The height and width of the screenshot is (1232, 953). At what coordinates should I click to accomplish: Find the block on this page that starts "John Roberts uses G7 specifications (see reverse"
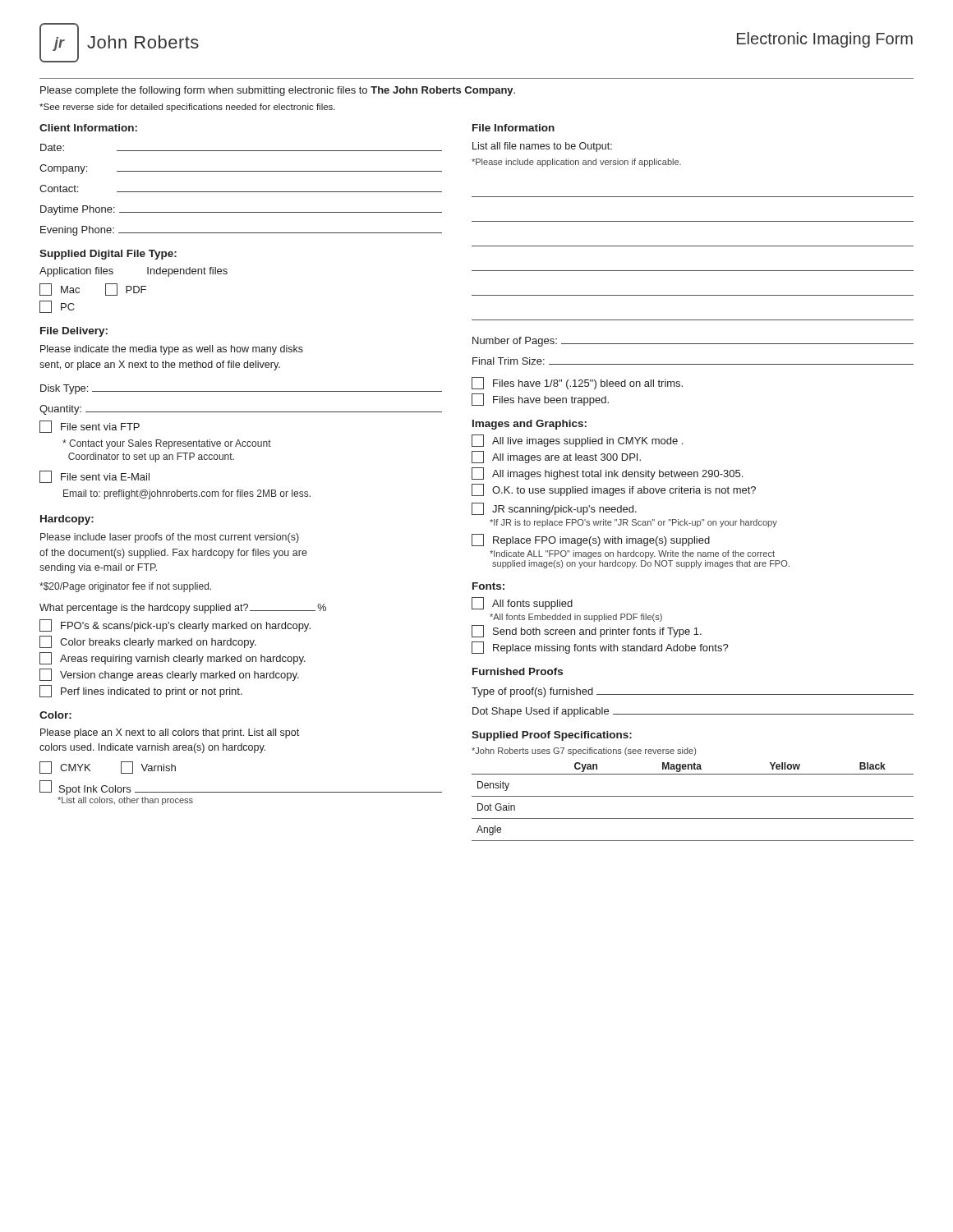coord(584,750)
